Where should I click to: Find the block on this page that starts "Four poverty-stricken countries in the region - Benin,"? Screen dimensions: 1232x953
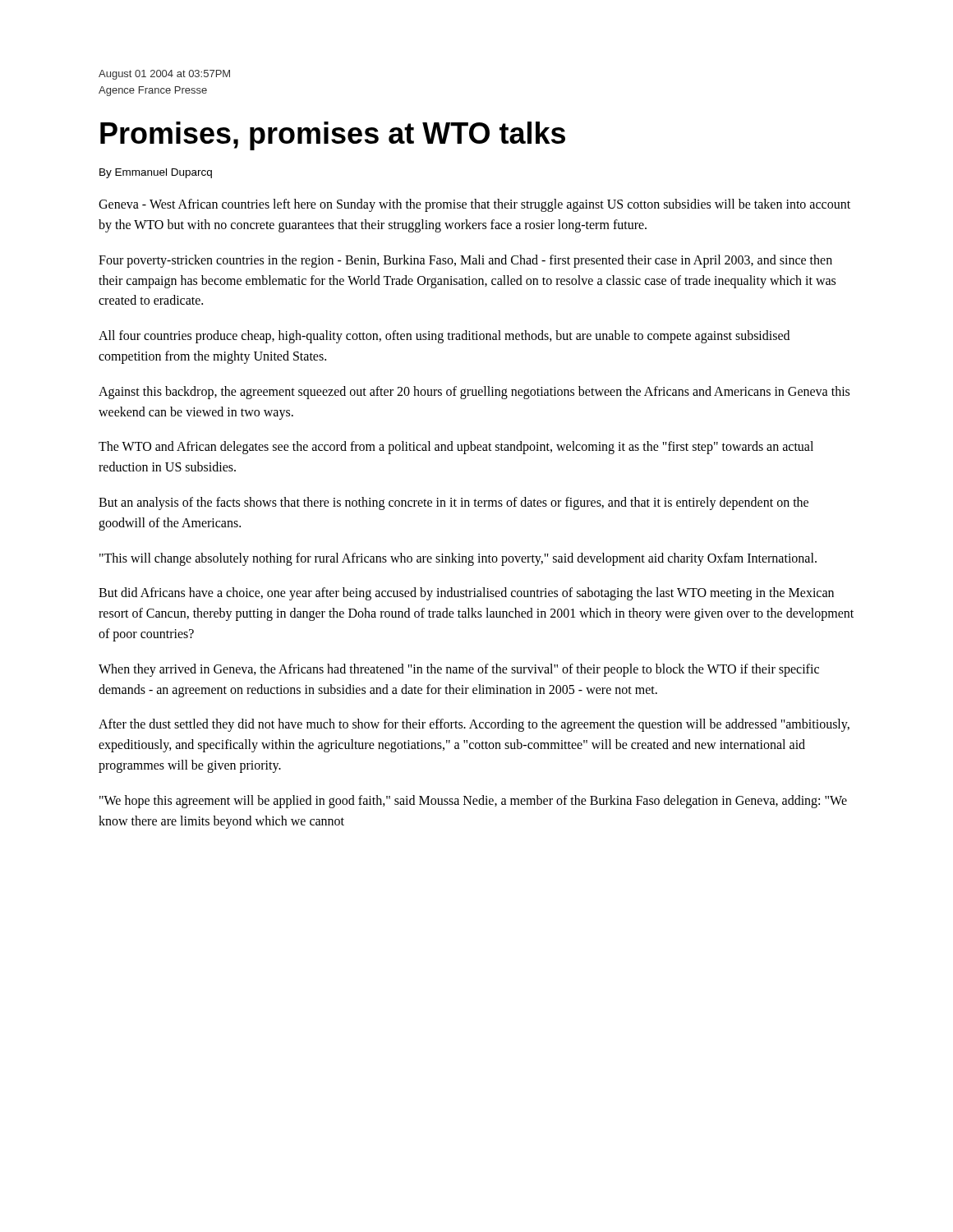[x=467, y=280]
